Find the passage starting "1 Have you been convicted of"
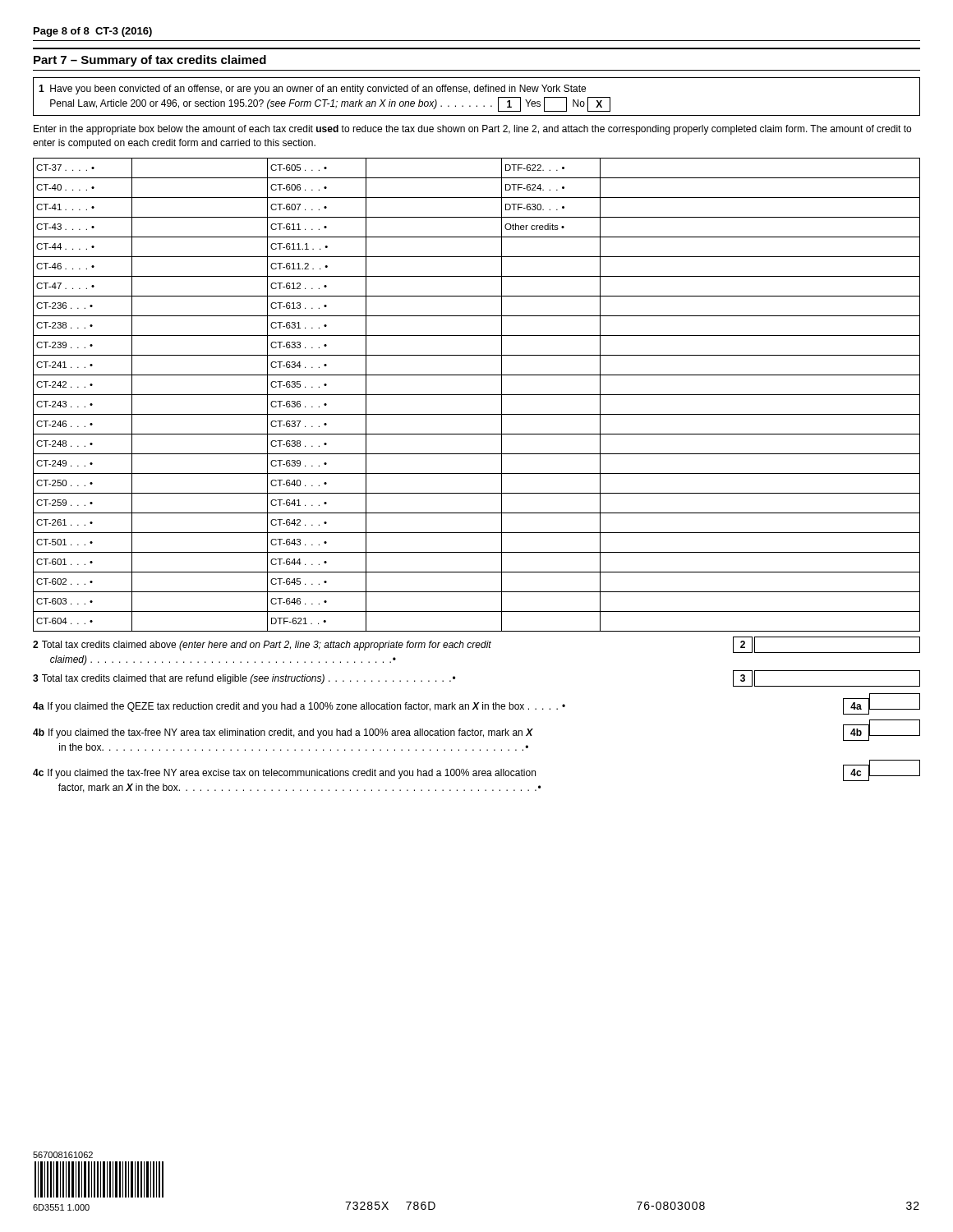This screenshot has width=953, height=1232. coord(325,97)
